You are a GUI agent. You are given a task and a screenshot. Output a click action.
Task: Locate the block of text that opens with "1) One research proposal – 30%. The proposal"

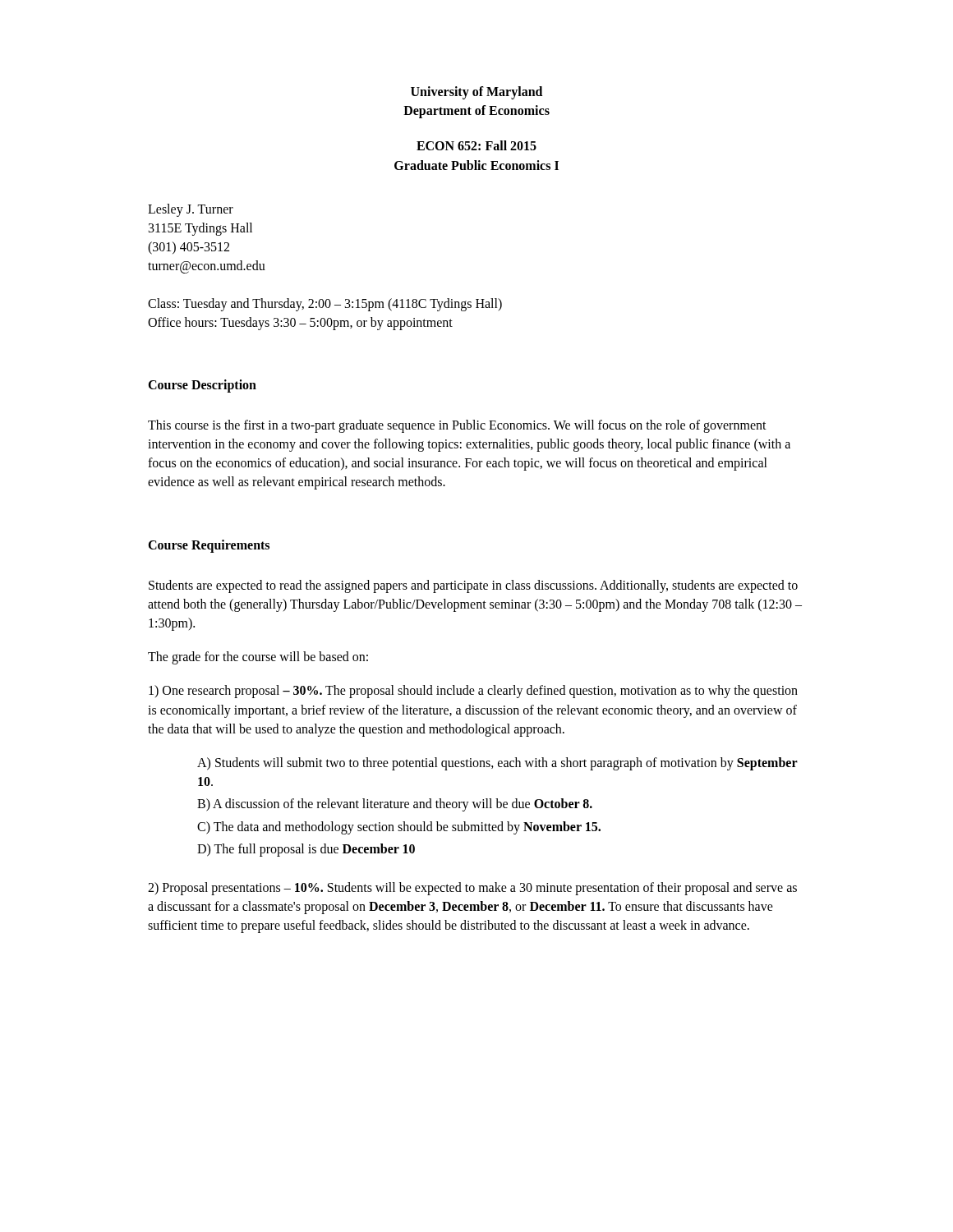tap(476, 710)
